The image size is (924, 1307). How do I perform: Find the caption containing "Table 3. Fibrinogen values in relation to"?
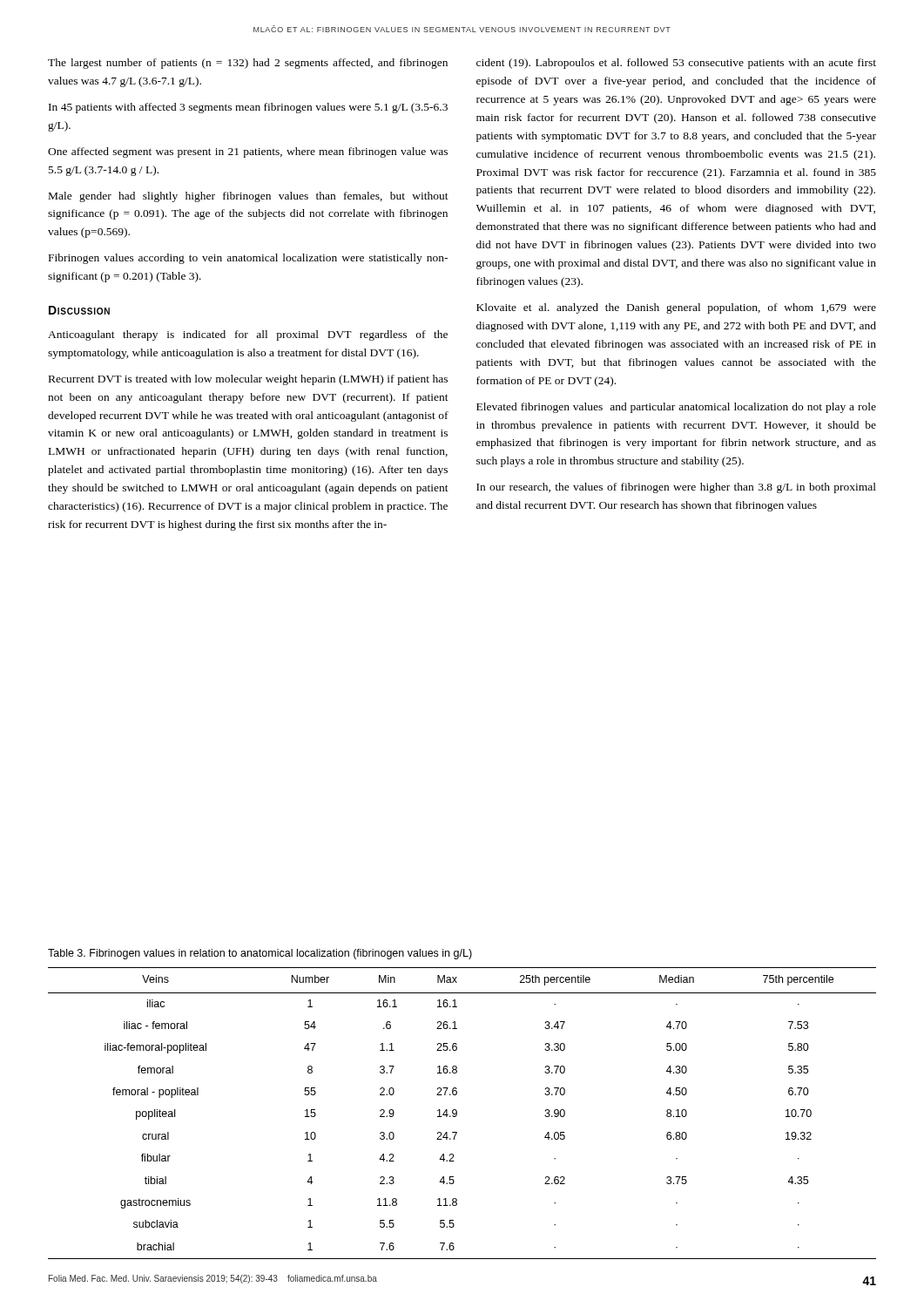pyautogui.click(x=260, y=953)
